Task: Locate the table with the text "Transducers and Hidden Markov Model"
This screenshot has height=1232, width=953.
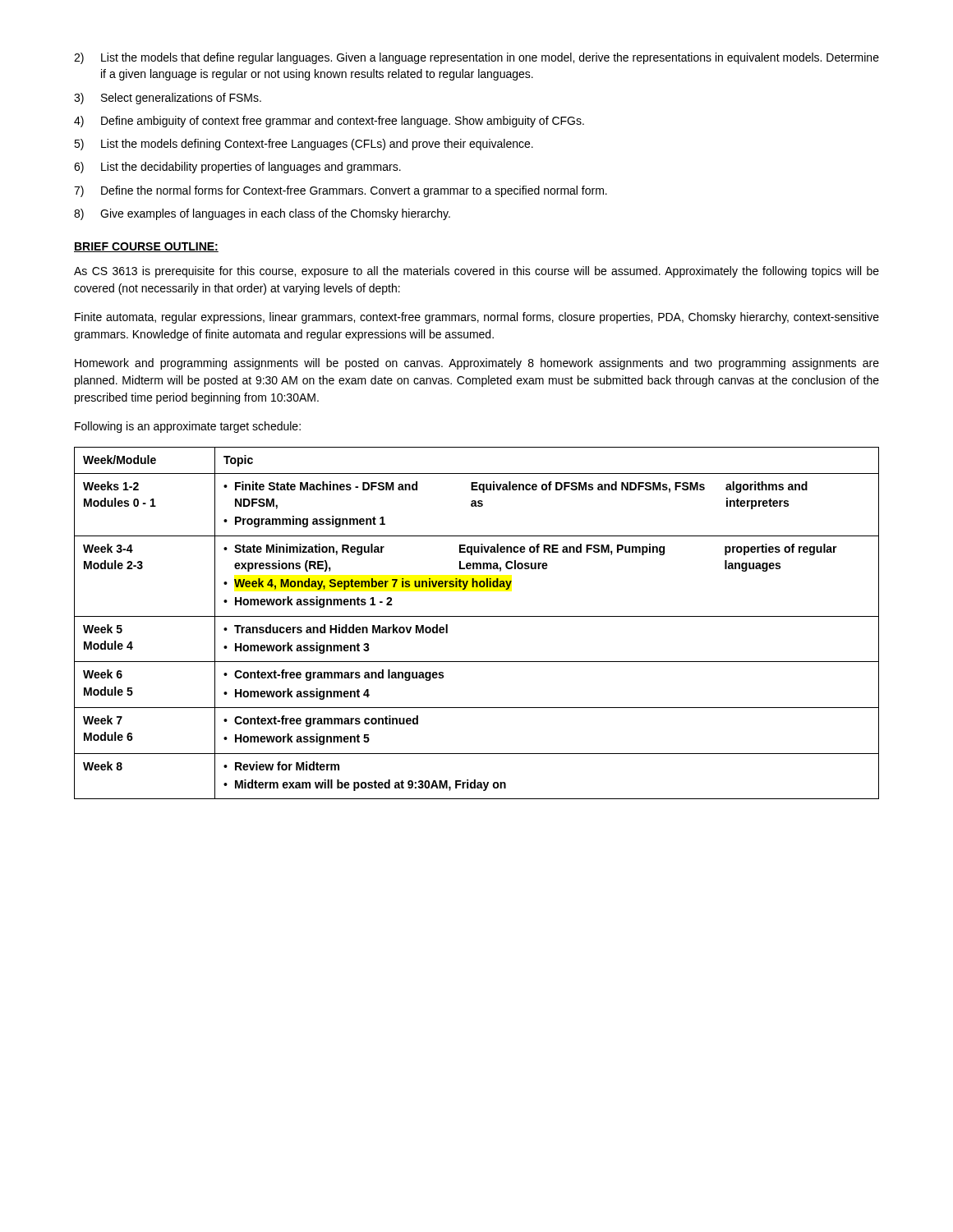Action: 476,623
